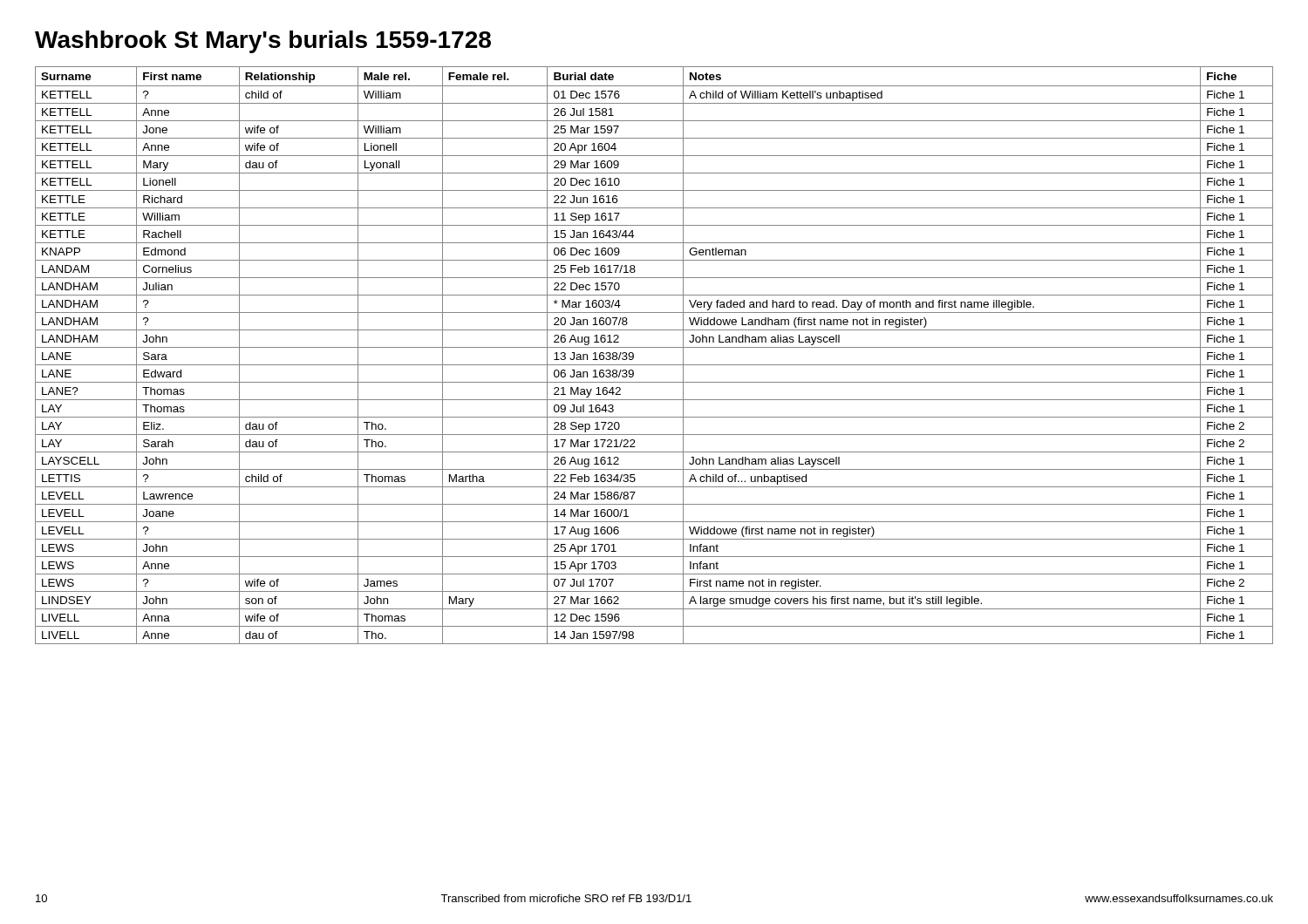Image resolution: width=1308 pixels, height=924 pixels.
Task: Find the title that reads "Washbrook St Mary's burials 1559-1728"
Action: point(263,40)
